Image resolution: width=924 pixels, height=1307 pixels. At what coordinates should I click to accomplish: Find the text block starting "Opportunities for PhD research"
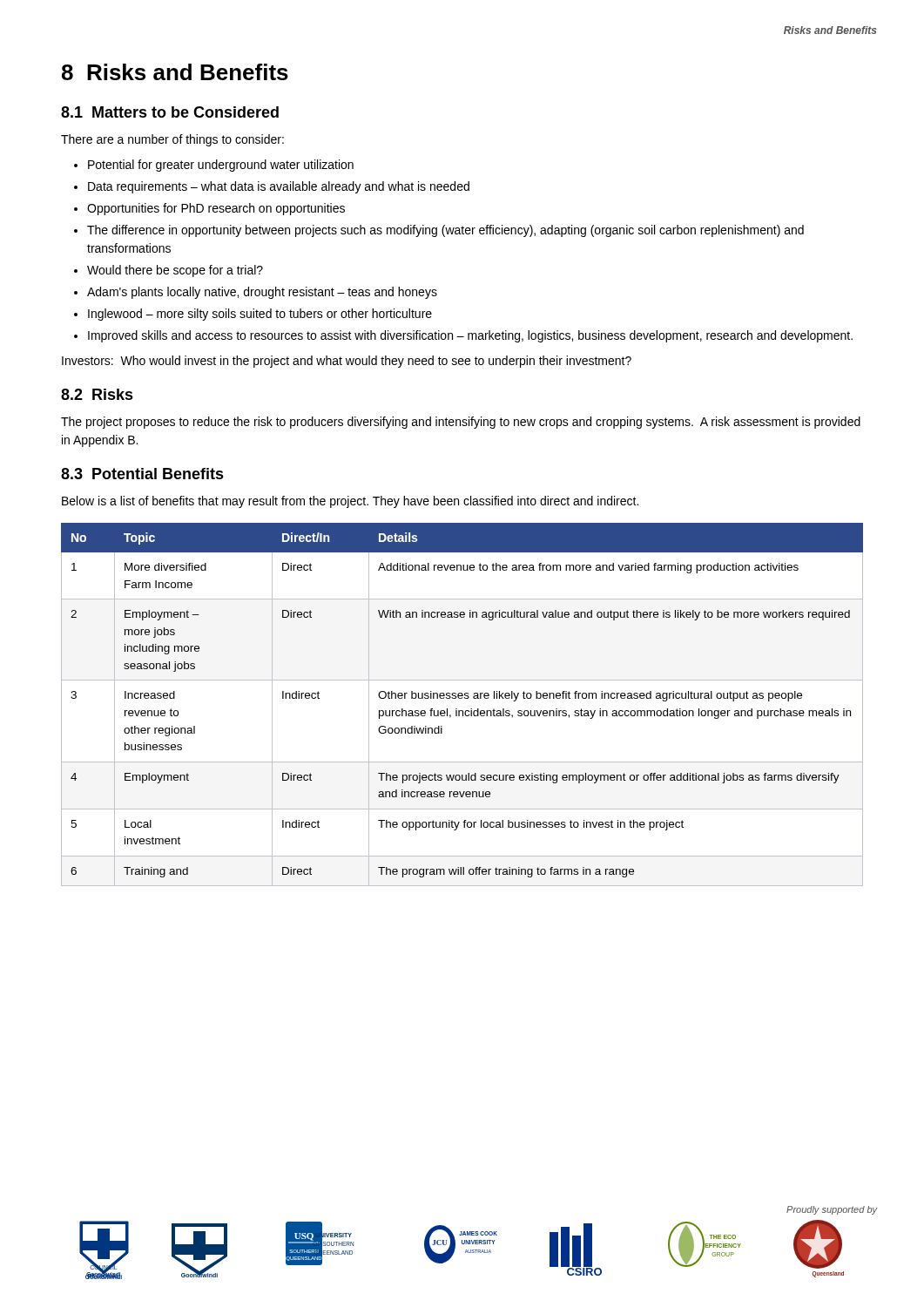[x=216, y=208]
